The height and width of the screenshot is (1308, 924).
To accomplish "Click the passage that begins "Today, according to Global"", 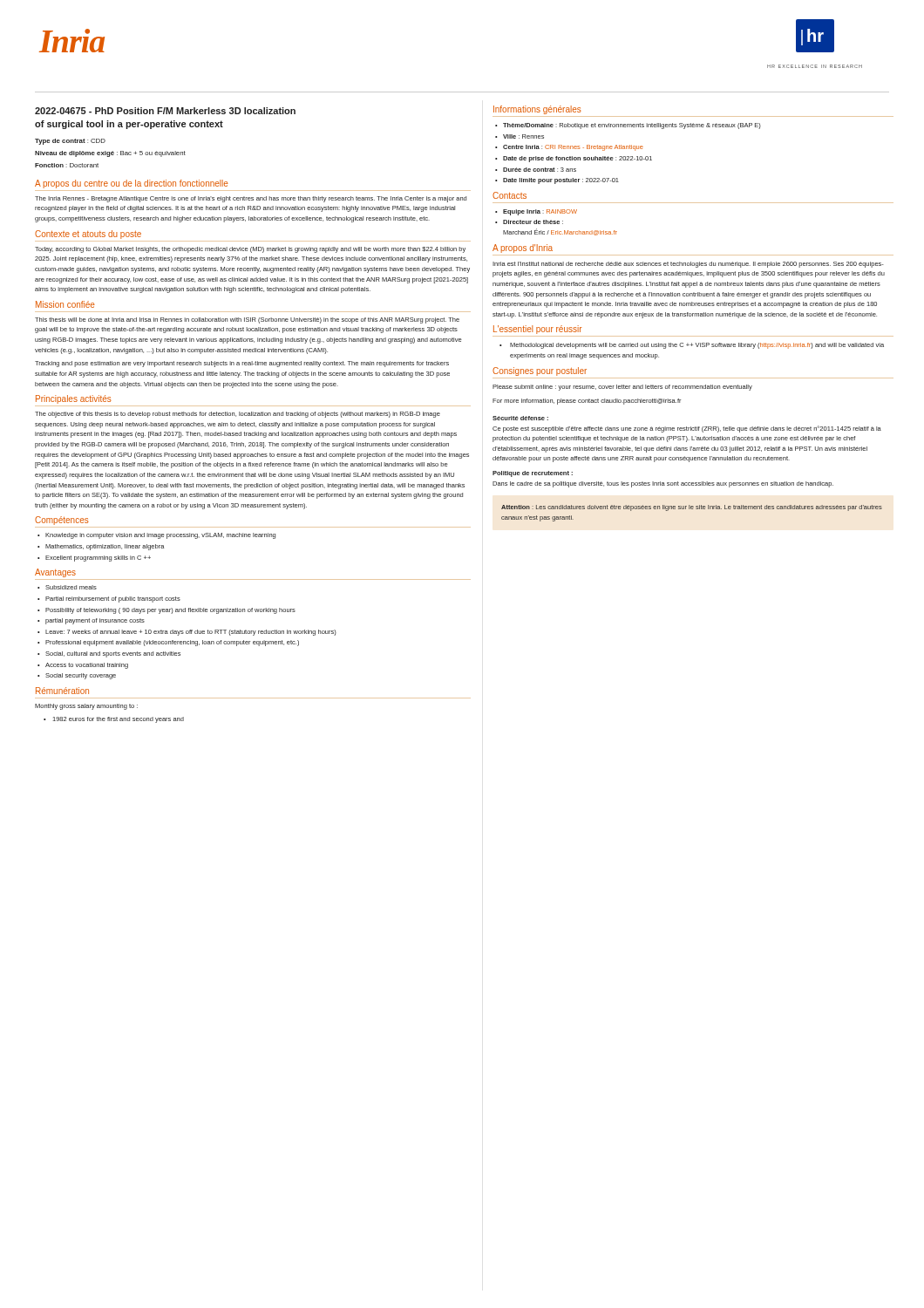I will coord(252,269).
